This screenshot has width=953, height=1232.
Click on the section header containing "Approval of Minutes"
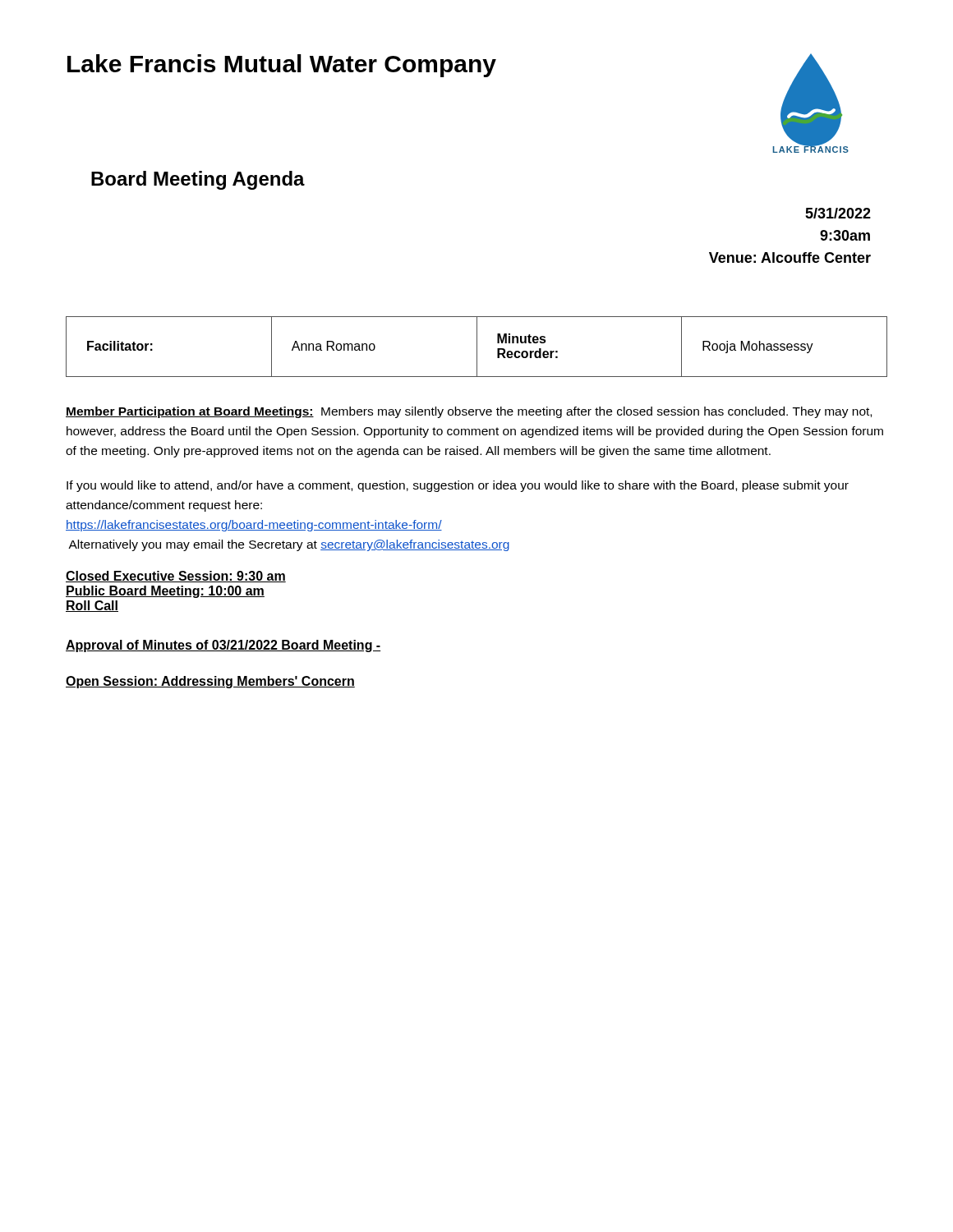223,645
